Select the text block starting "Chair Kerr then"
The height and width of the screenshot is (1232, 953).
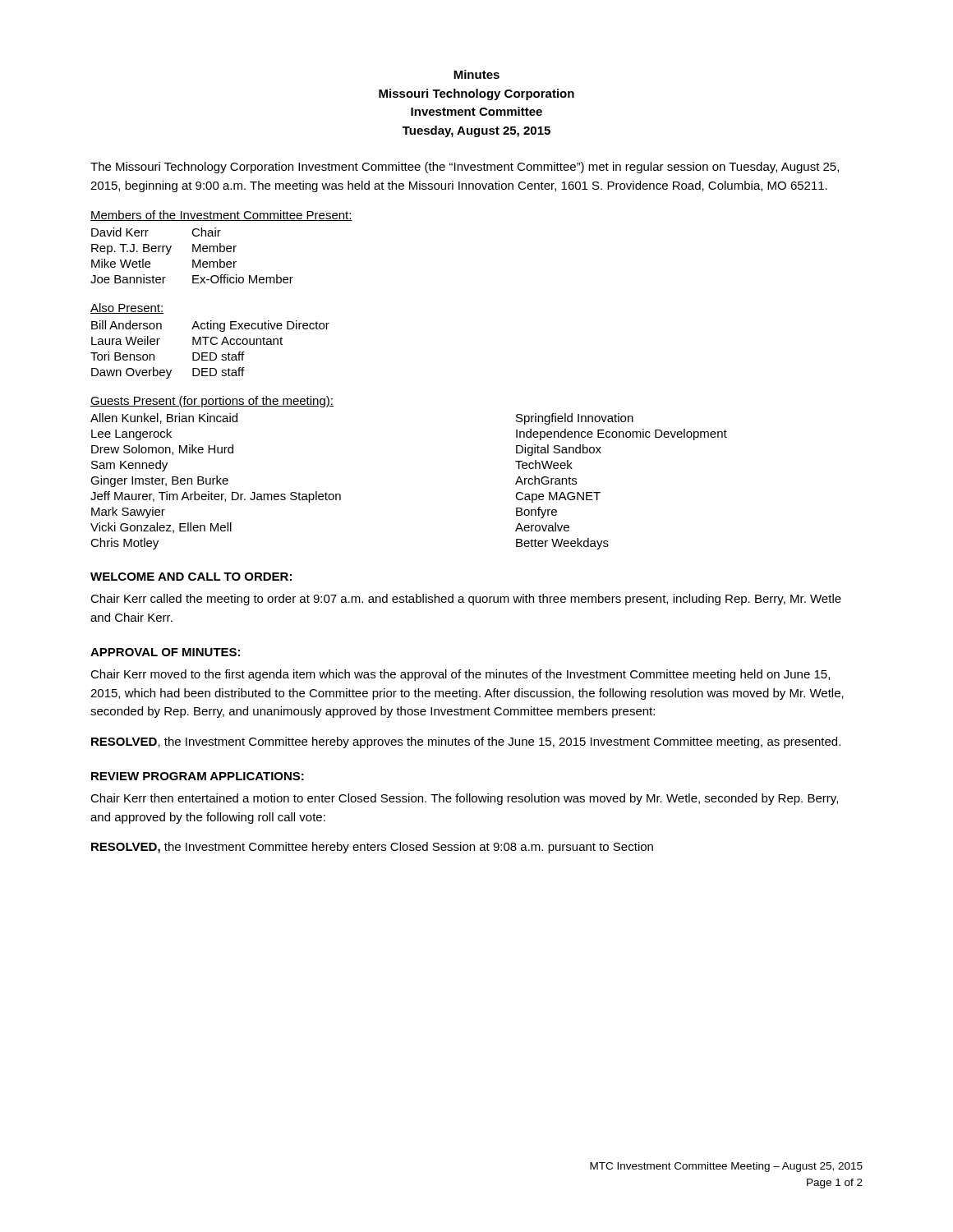tap(465, 807)
